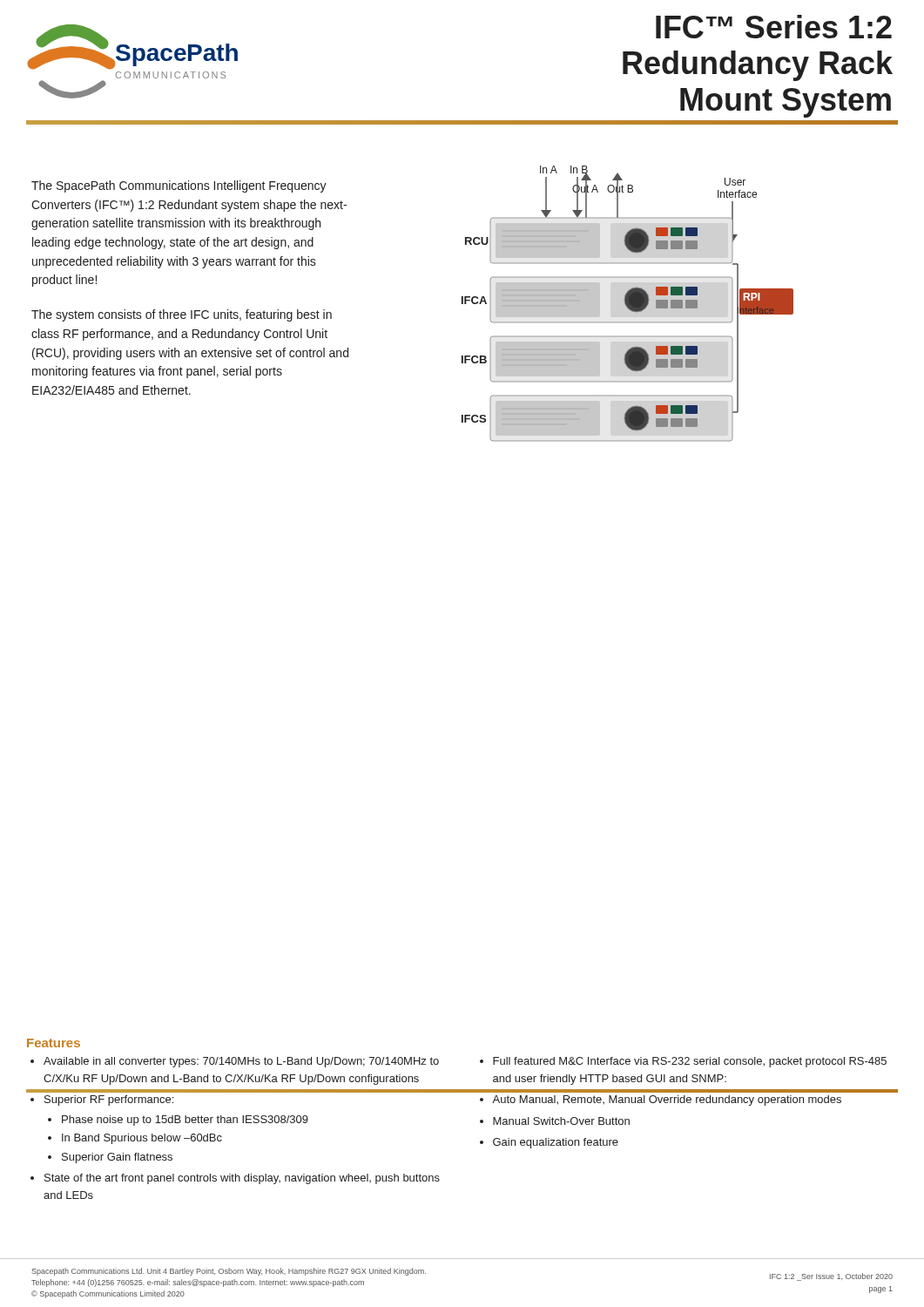
Task: Locate the list item with the text "Auto Manual, Remote, Manual Override redundancy operation"
Action: pos(667,1099)
